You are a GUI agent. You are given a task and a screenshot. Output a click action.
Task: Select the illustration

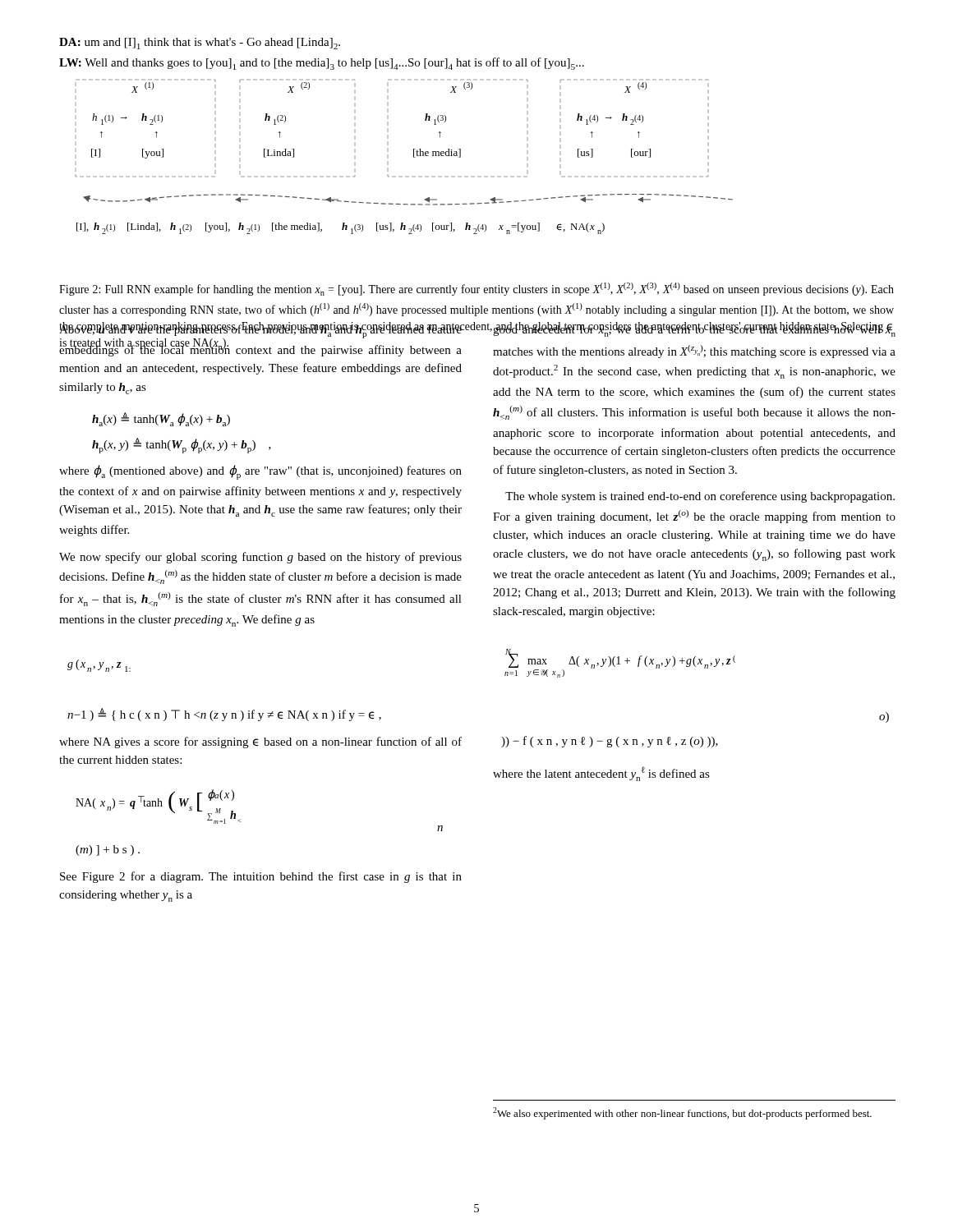pos(476,177)
